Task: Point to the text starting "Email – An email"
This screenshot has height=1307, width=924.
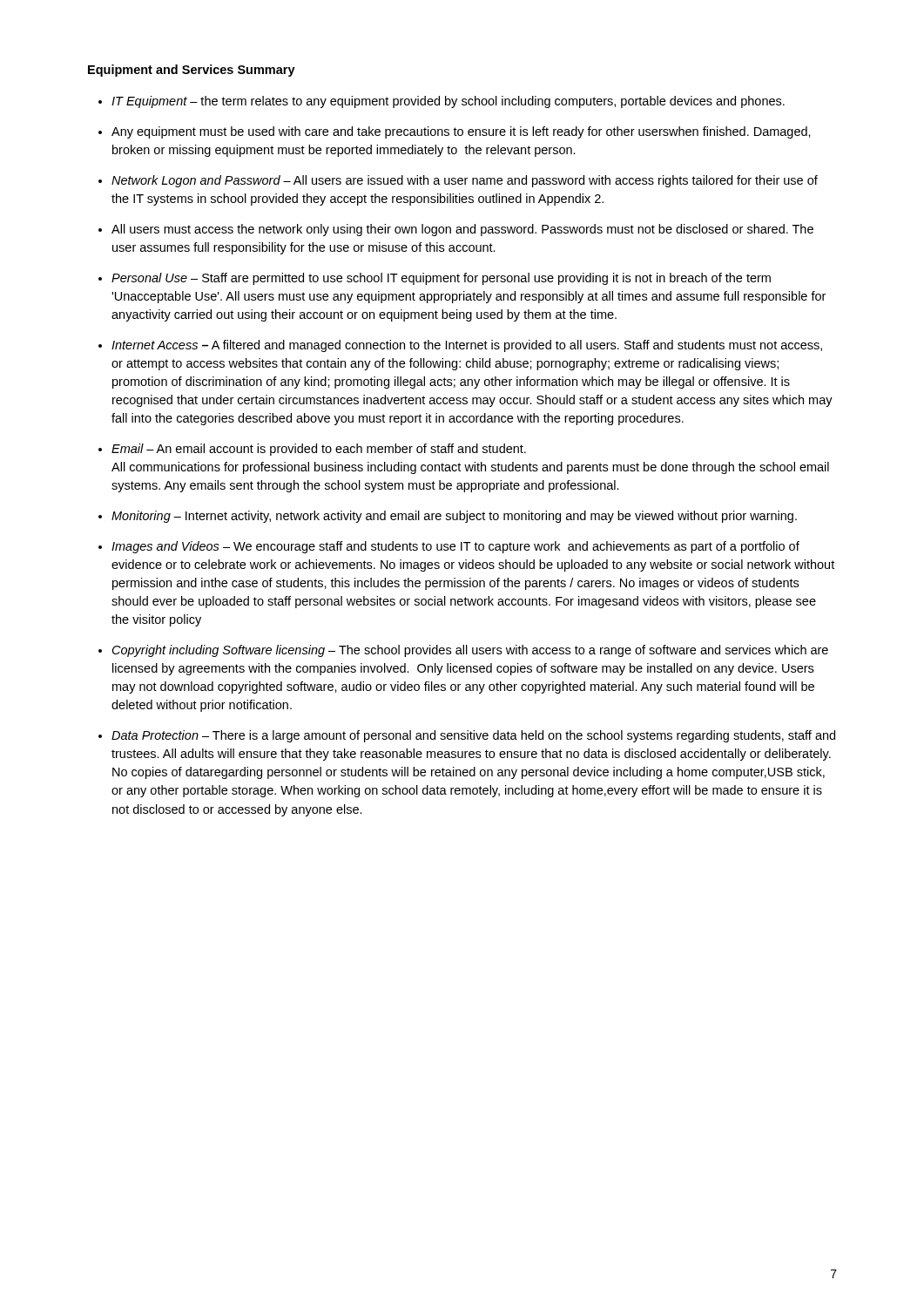Action: tap(471, 467)
